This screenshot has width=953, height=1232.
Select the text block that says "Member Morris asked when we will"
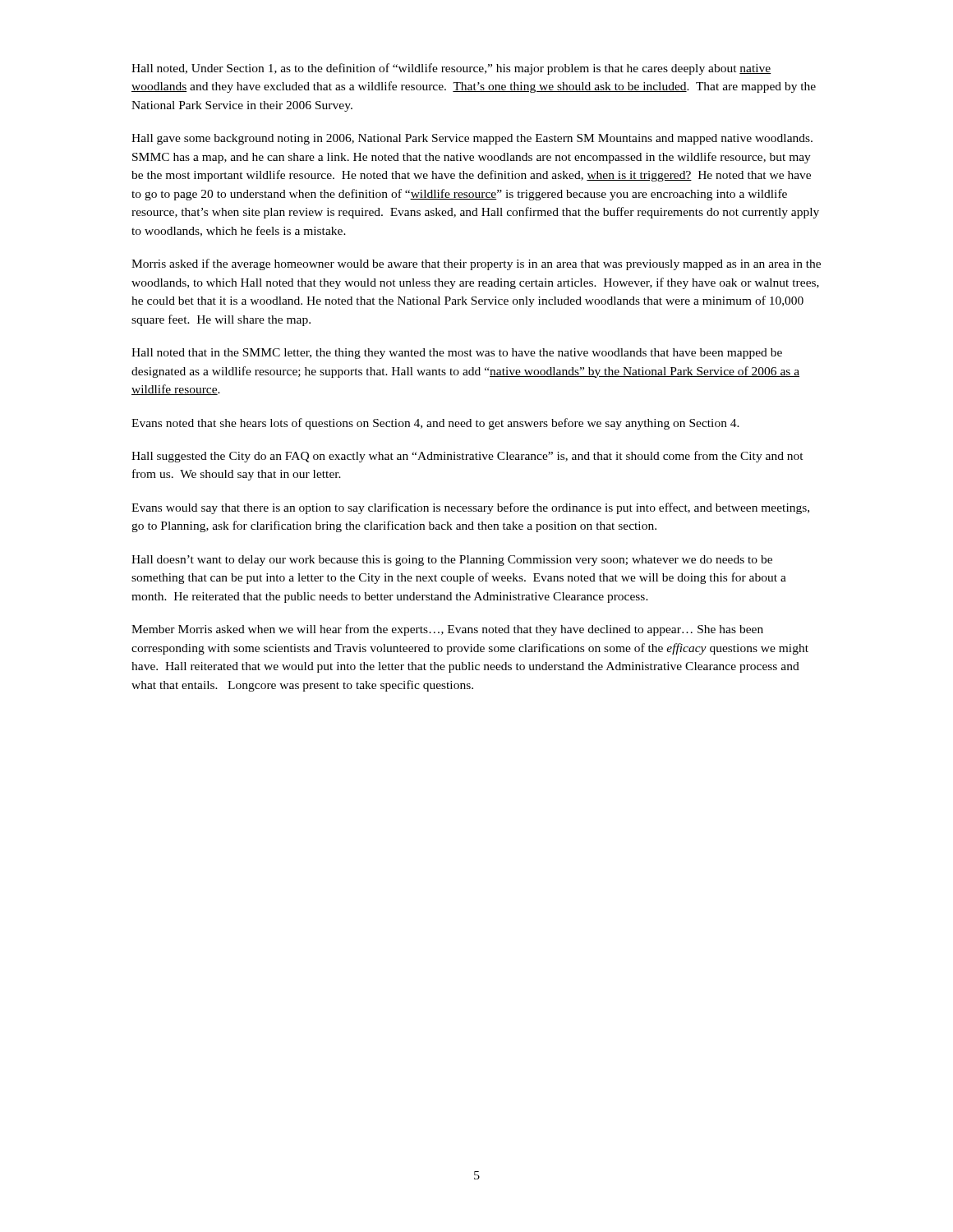pos(470,657)
